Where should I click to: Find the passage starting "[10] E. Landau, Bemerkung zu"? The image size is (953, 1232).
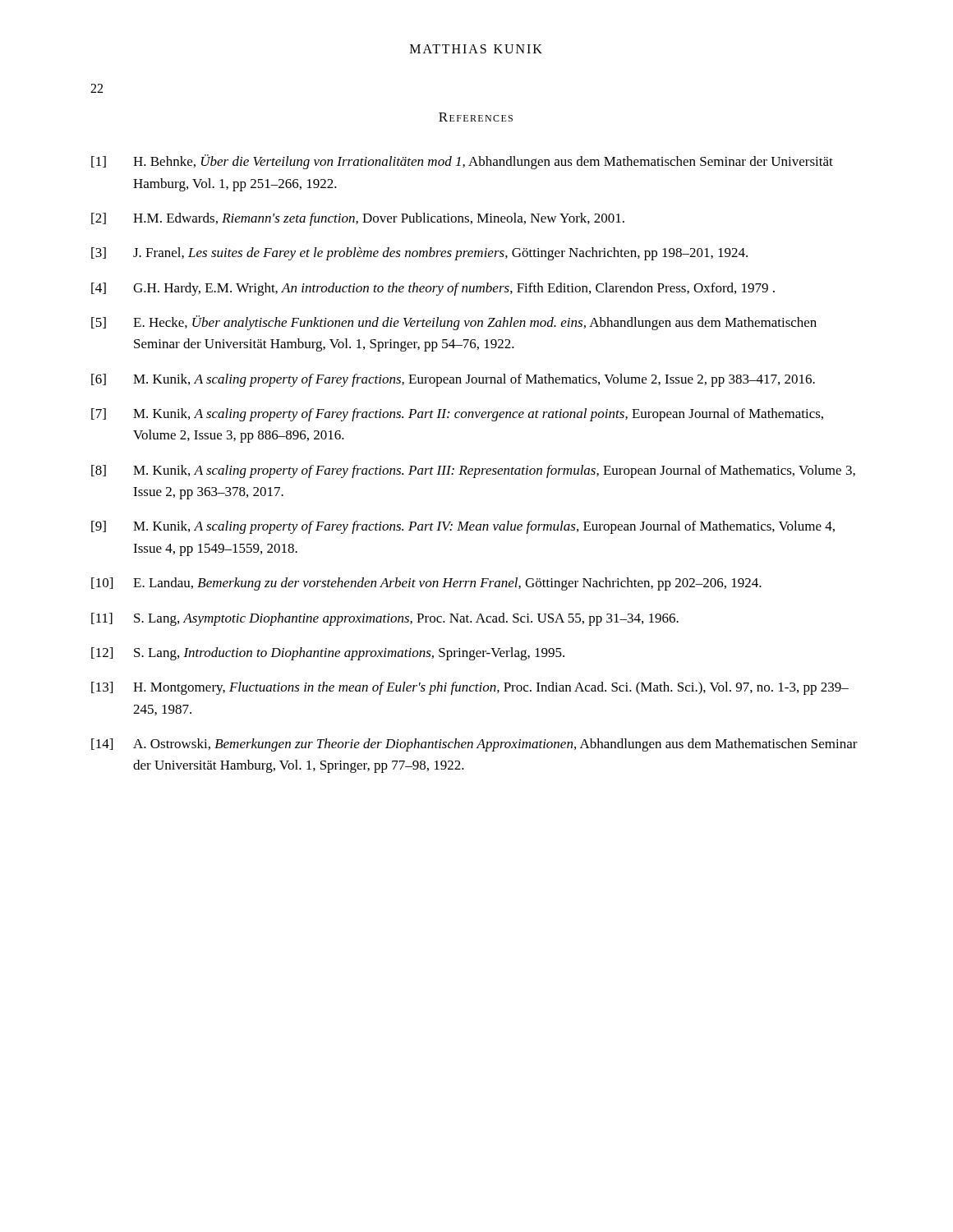(x=476, y=583)
